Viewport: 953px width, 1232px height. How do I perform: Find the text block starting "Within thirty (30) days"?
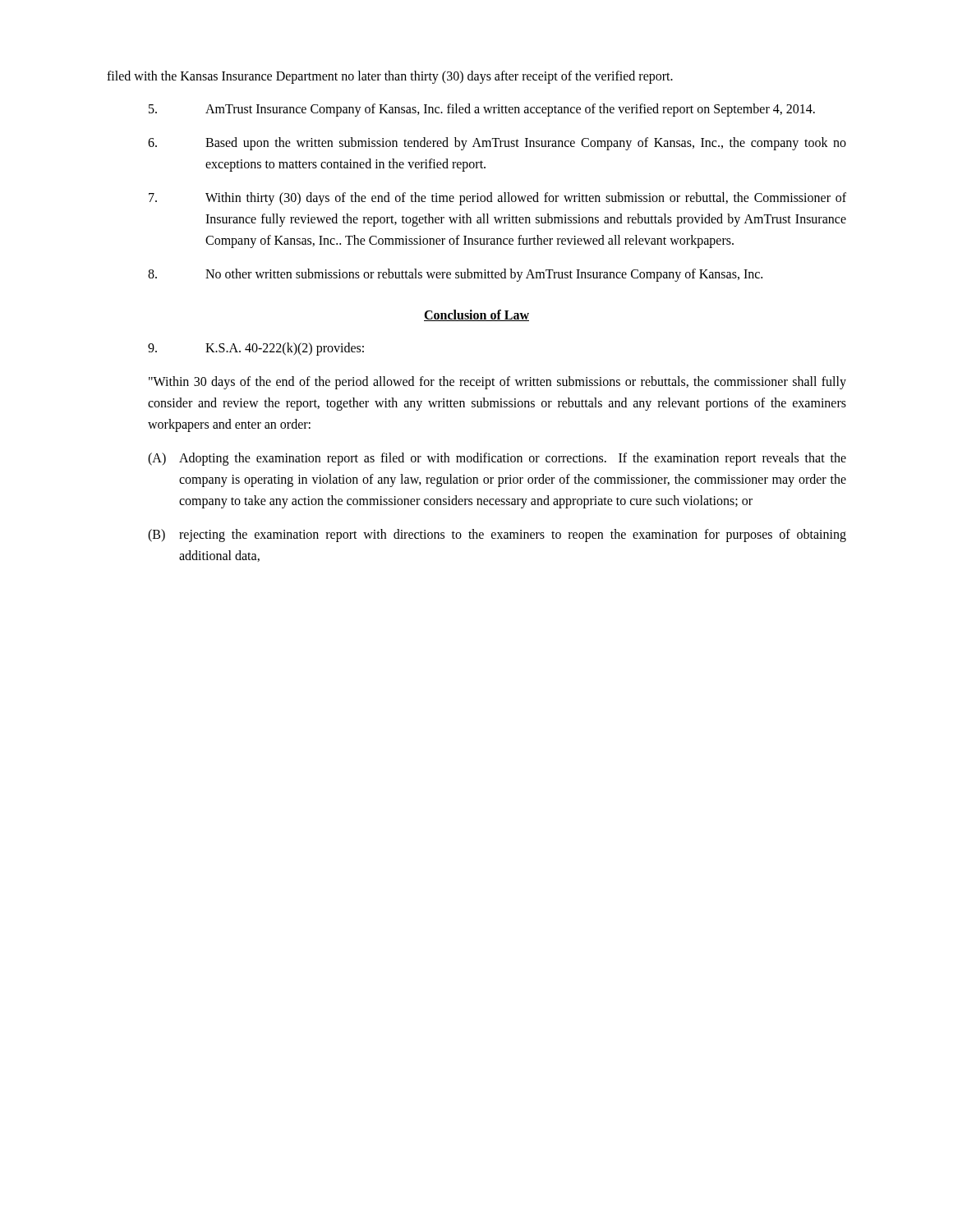coord(476,219)
